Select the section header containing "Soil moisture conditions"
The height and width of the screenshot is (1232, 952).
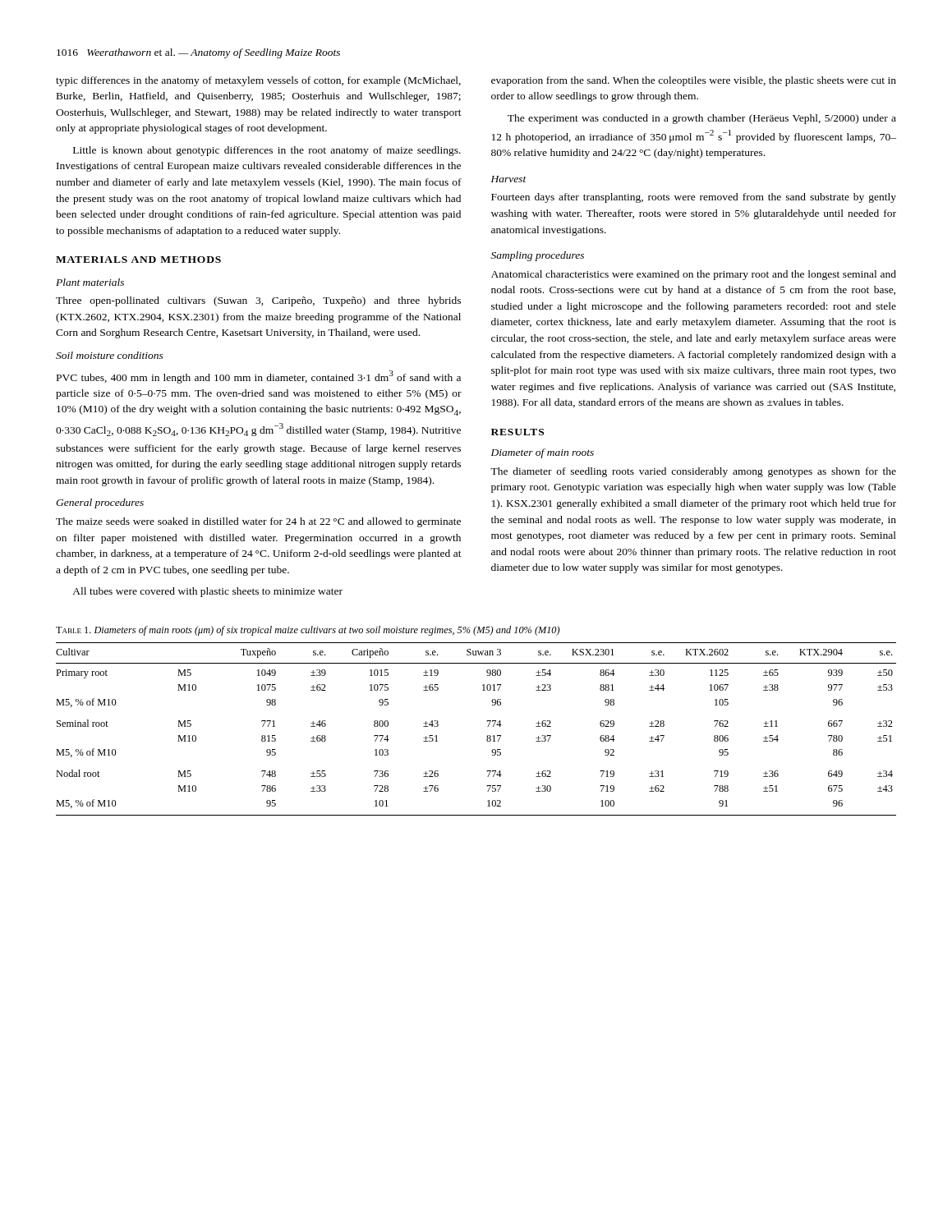(110, 355)
